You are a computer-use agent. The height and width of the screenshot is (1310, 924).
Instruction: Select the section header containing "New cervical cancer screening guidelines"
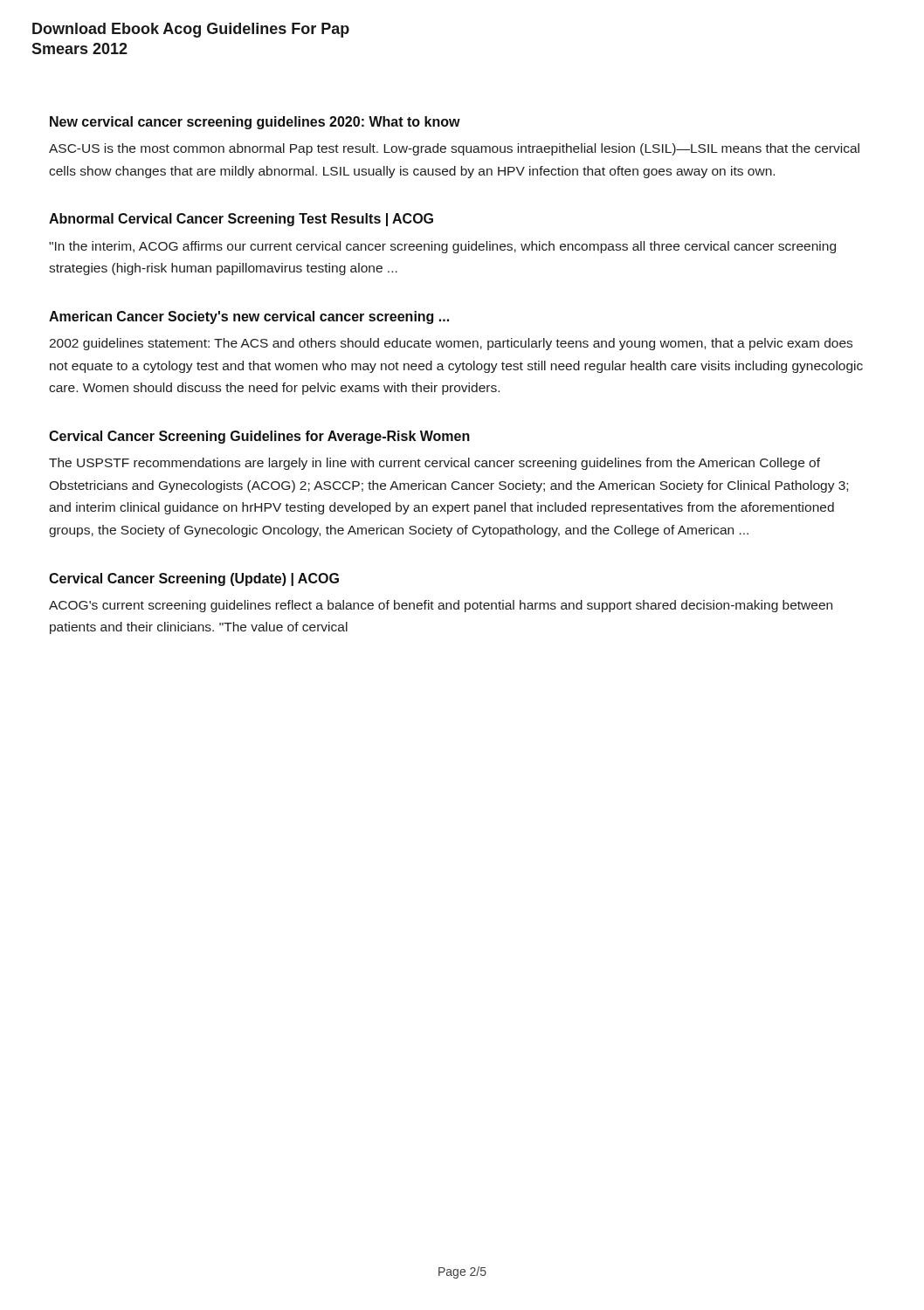pos(254,122)
